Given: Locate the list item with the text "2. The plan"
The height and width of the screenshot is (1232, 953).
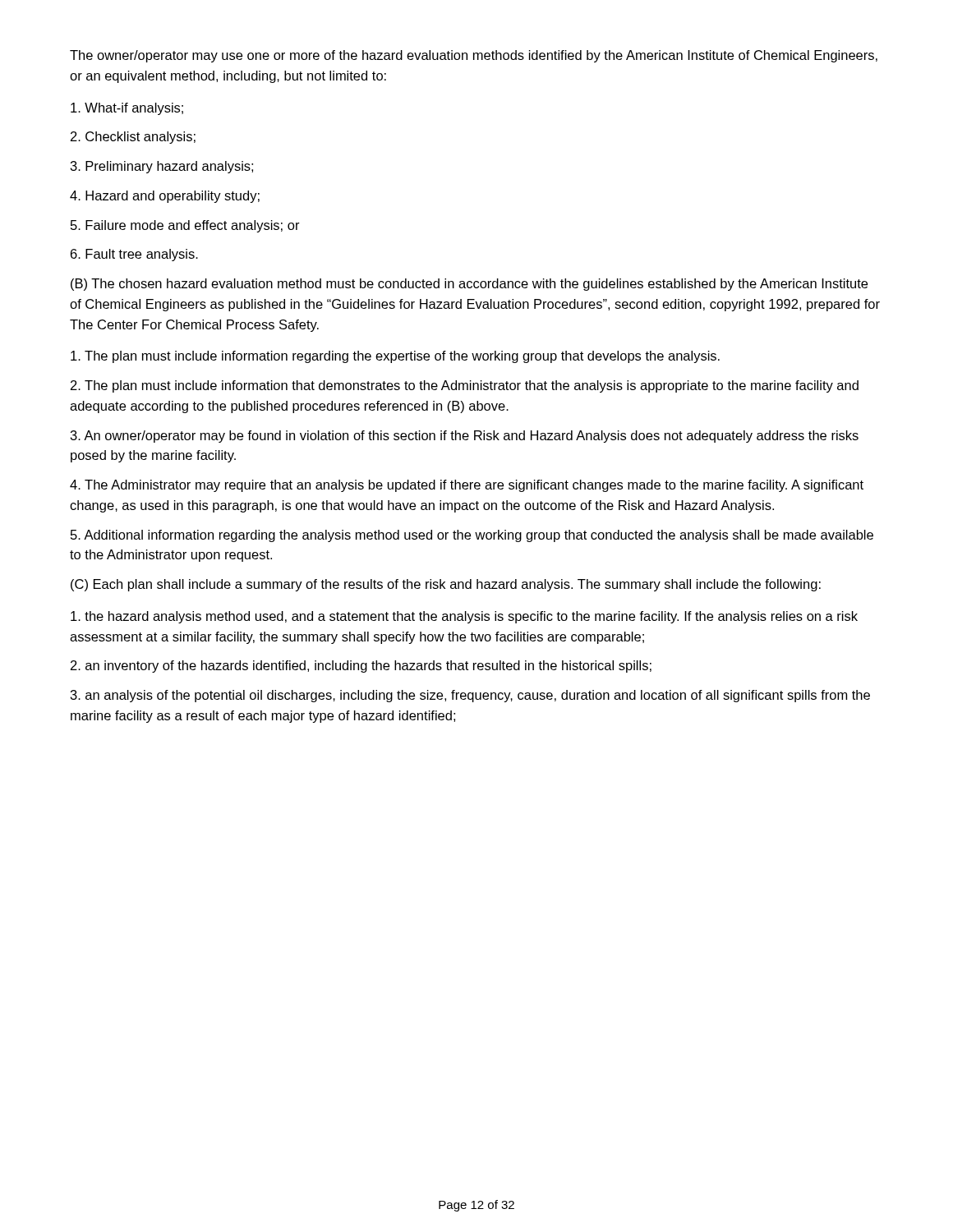Looking at the screenshot, I should pyautogui.click(x=465, y=395).
